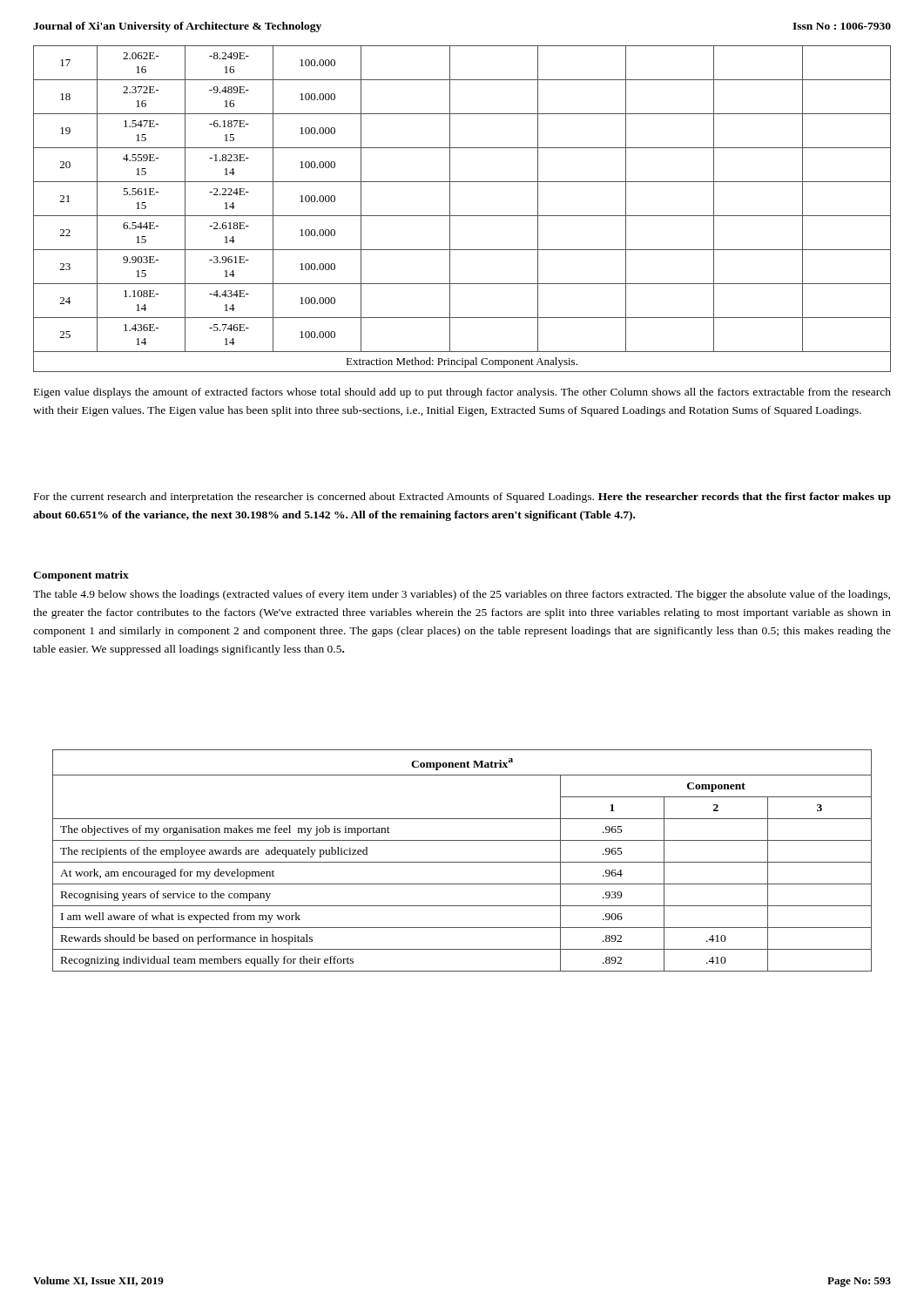Click on the section header with the text "Component matrix"
This screenshot has width=924, height=1307.
click(81, 575)
